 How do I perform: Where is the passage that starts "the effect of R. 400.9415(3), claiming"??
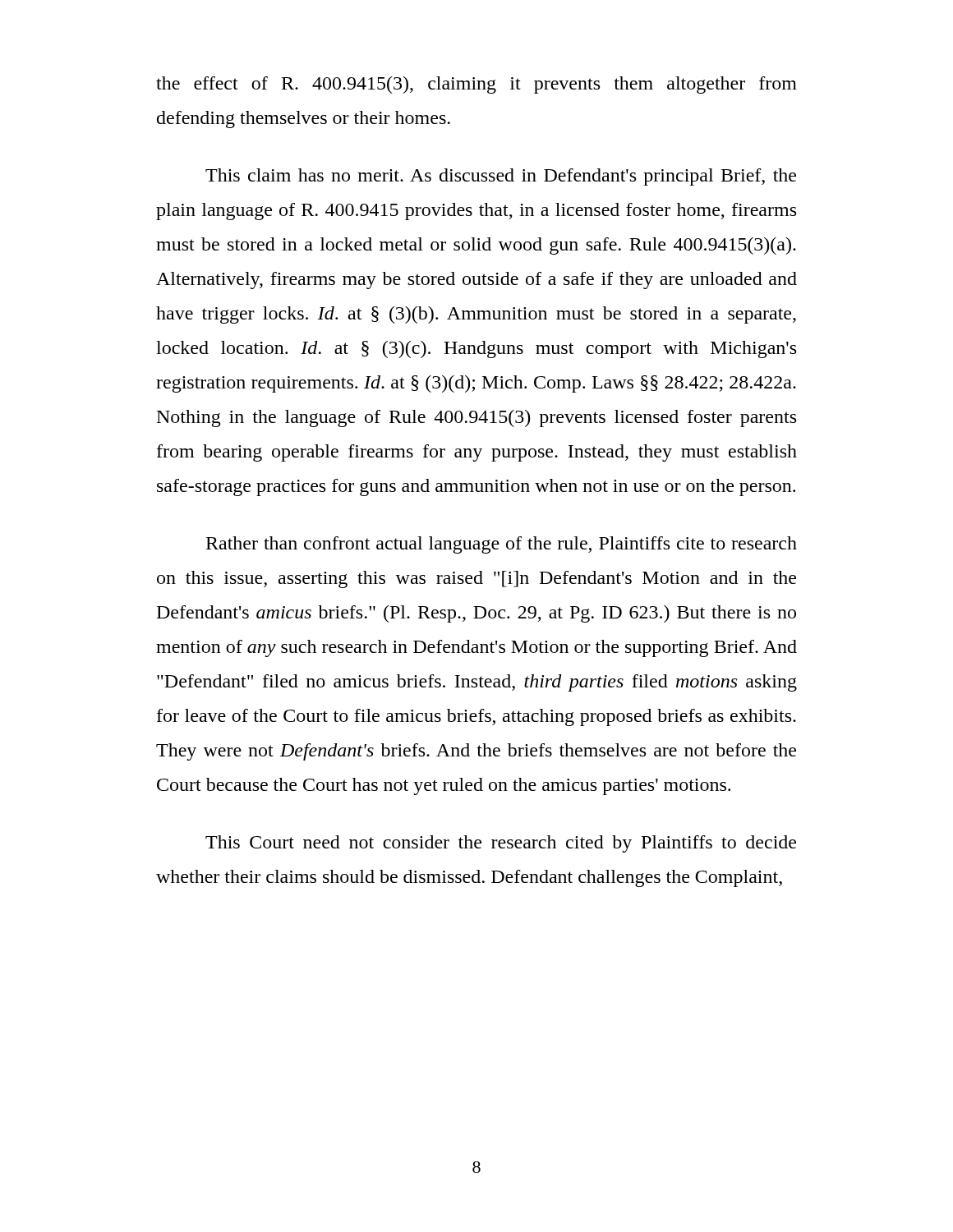(x=476, y=100)
